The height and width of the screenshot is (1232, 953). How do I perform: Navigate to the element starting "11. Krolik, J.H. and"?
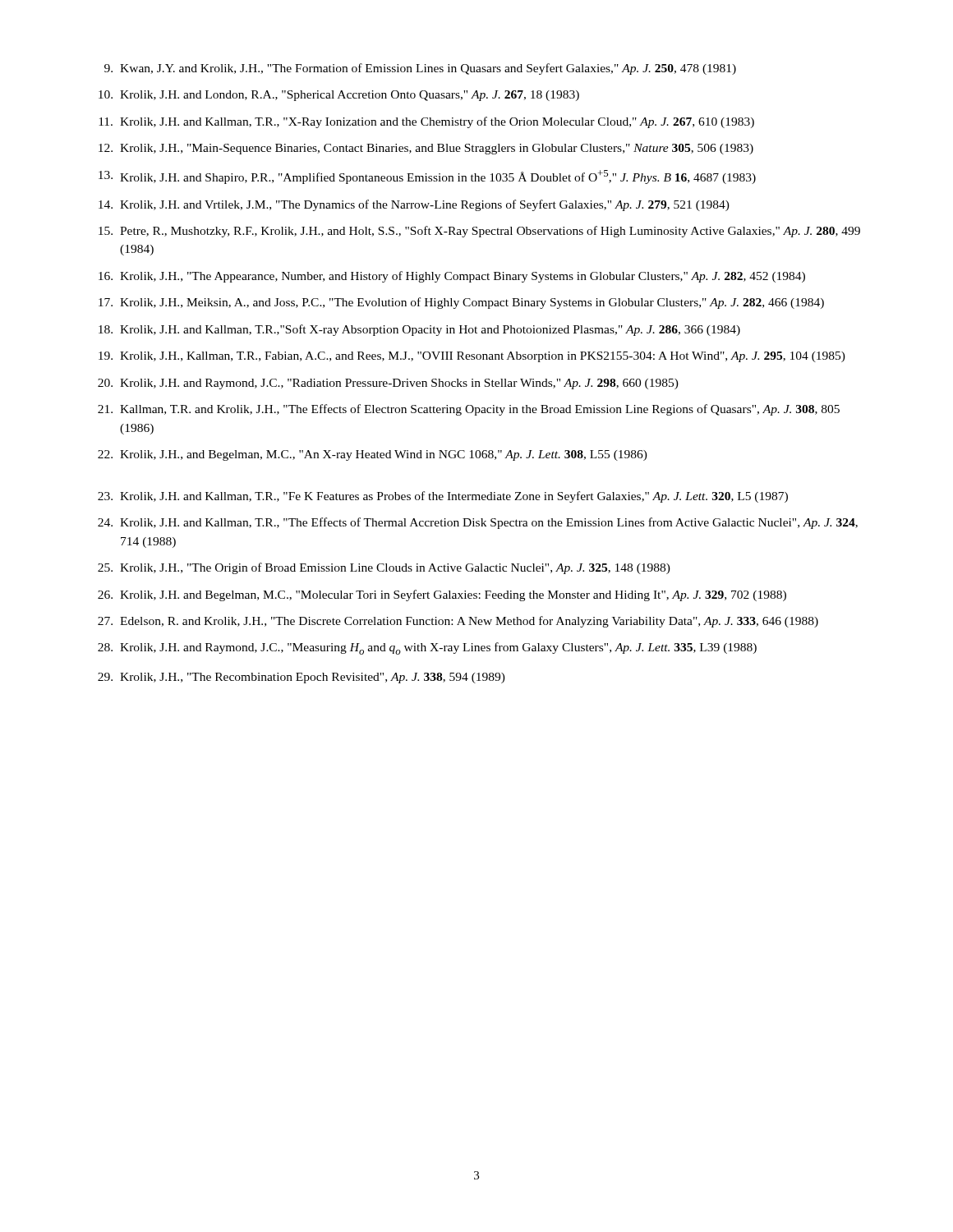tap(476, 122)
